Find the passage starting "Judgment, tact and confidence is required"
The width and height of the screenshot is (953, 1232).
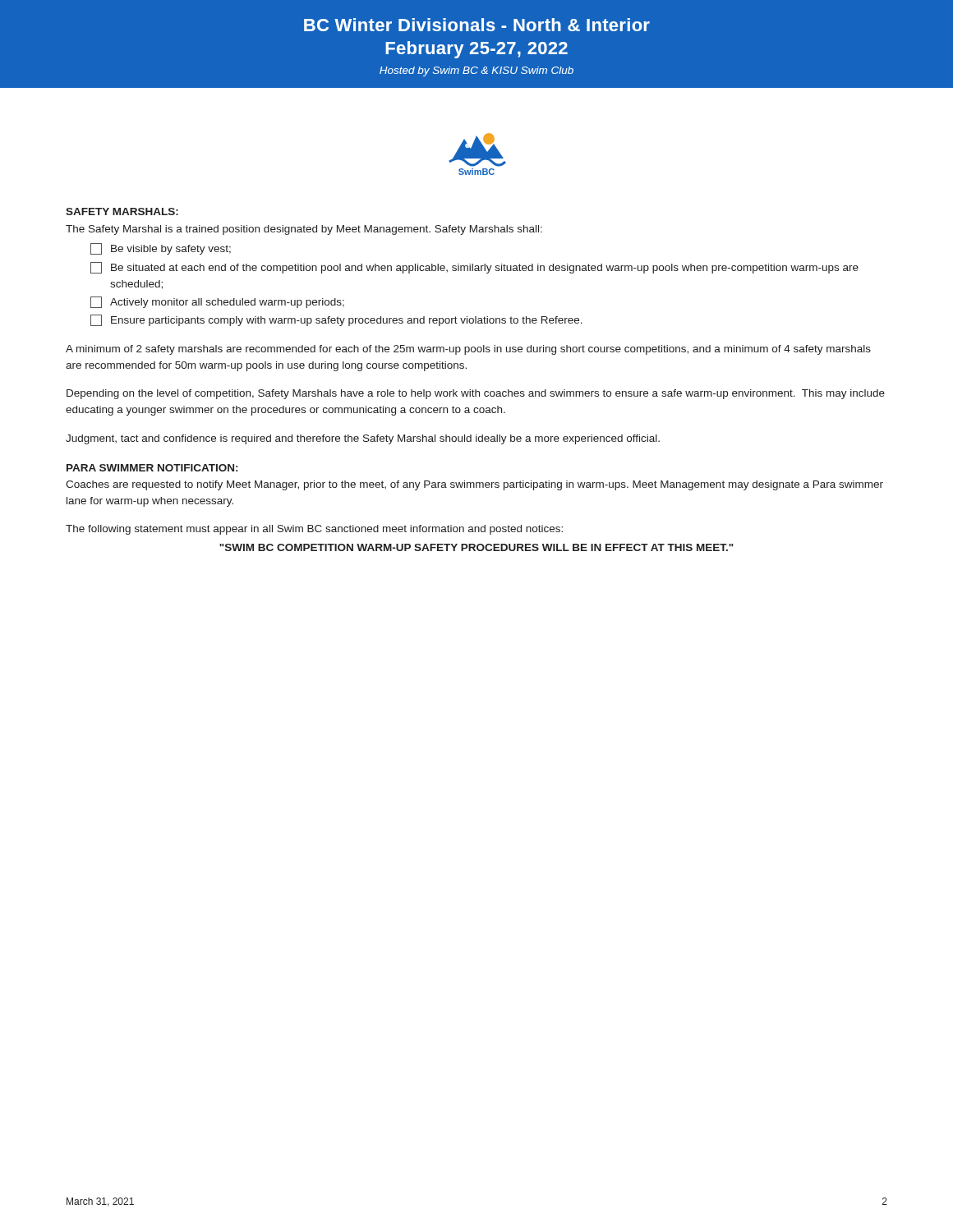(363, 438)
